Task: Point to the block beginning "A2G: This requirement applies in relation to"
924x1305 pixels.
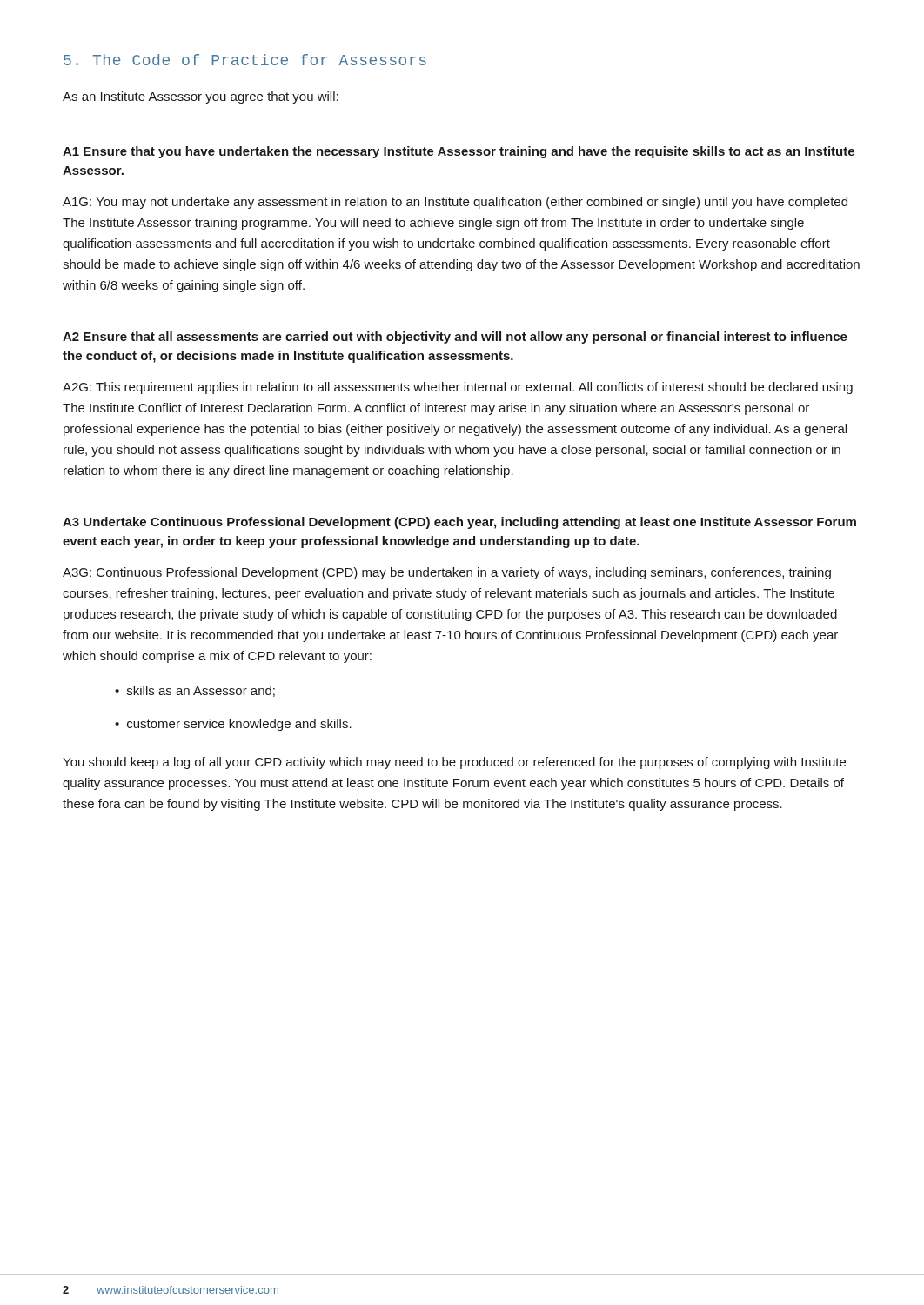Action: pos(458,428)
